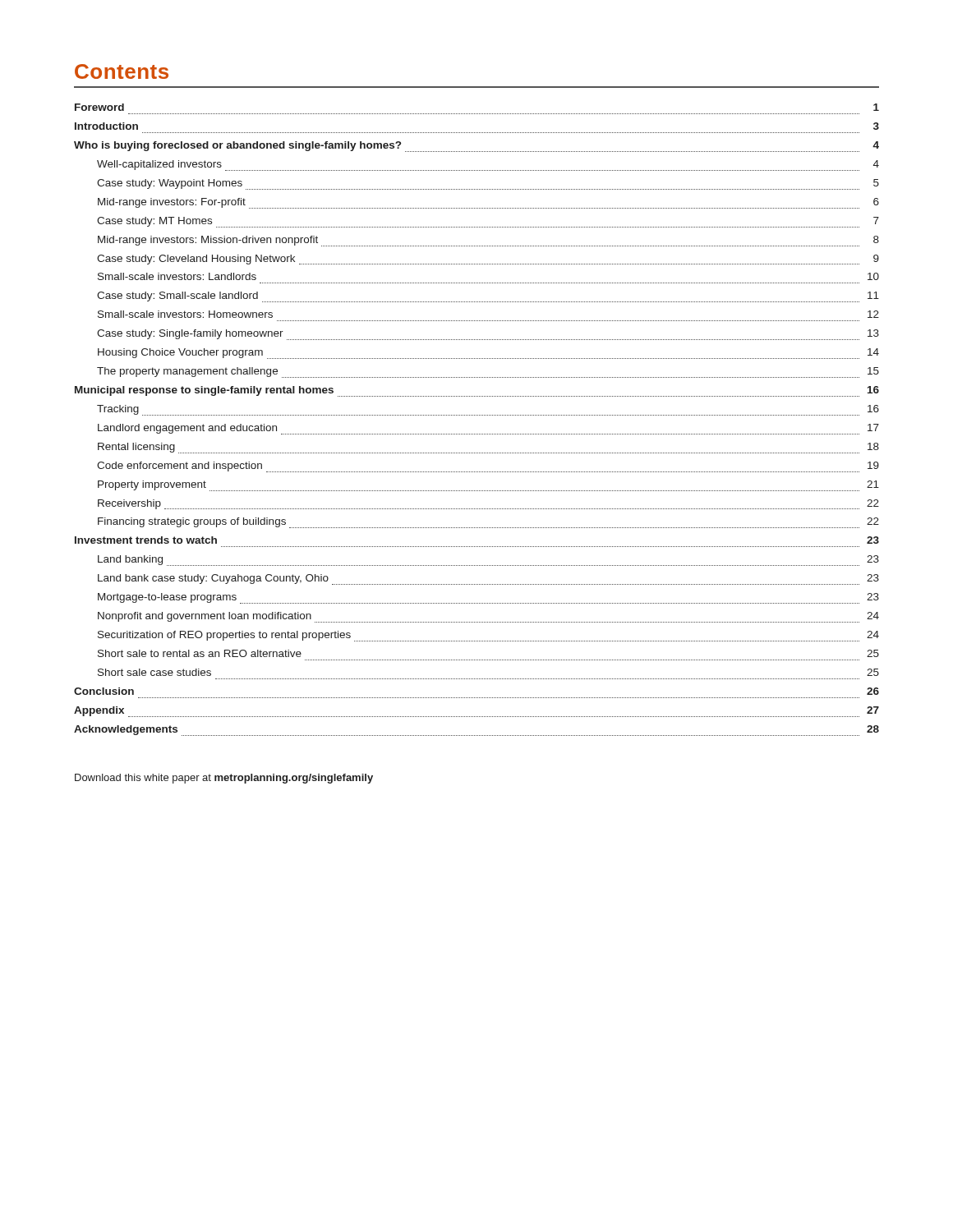
Task: Locate the list item that says "Tracking 16"
Action: pos(476,409)
